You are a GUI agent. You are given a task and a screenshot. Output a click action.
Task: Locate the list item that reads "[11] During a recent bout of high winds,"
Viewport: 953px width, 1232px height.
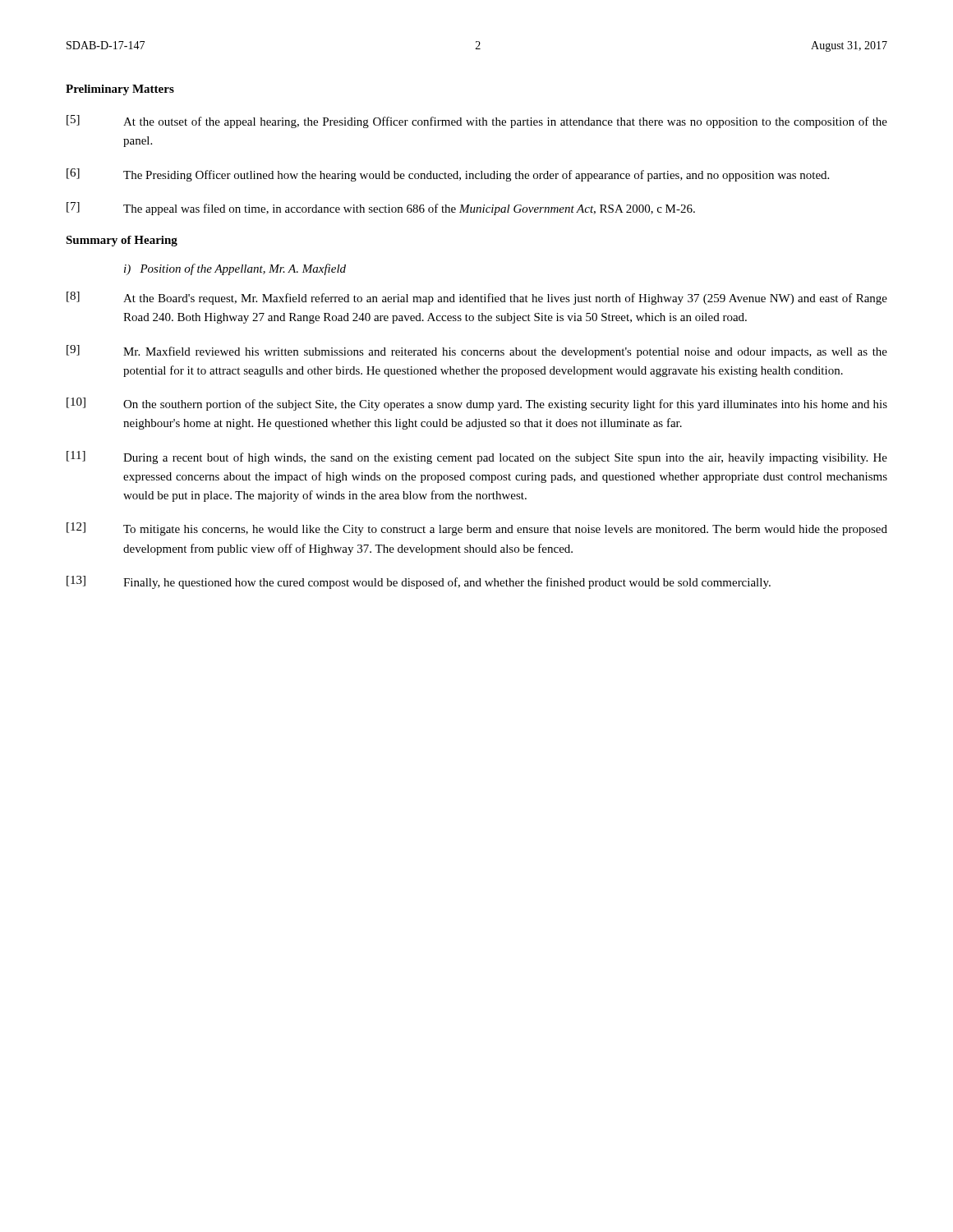476,477
